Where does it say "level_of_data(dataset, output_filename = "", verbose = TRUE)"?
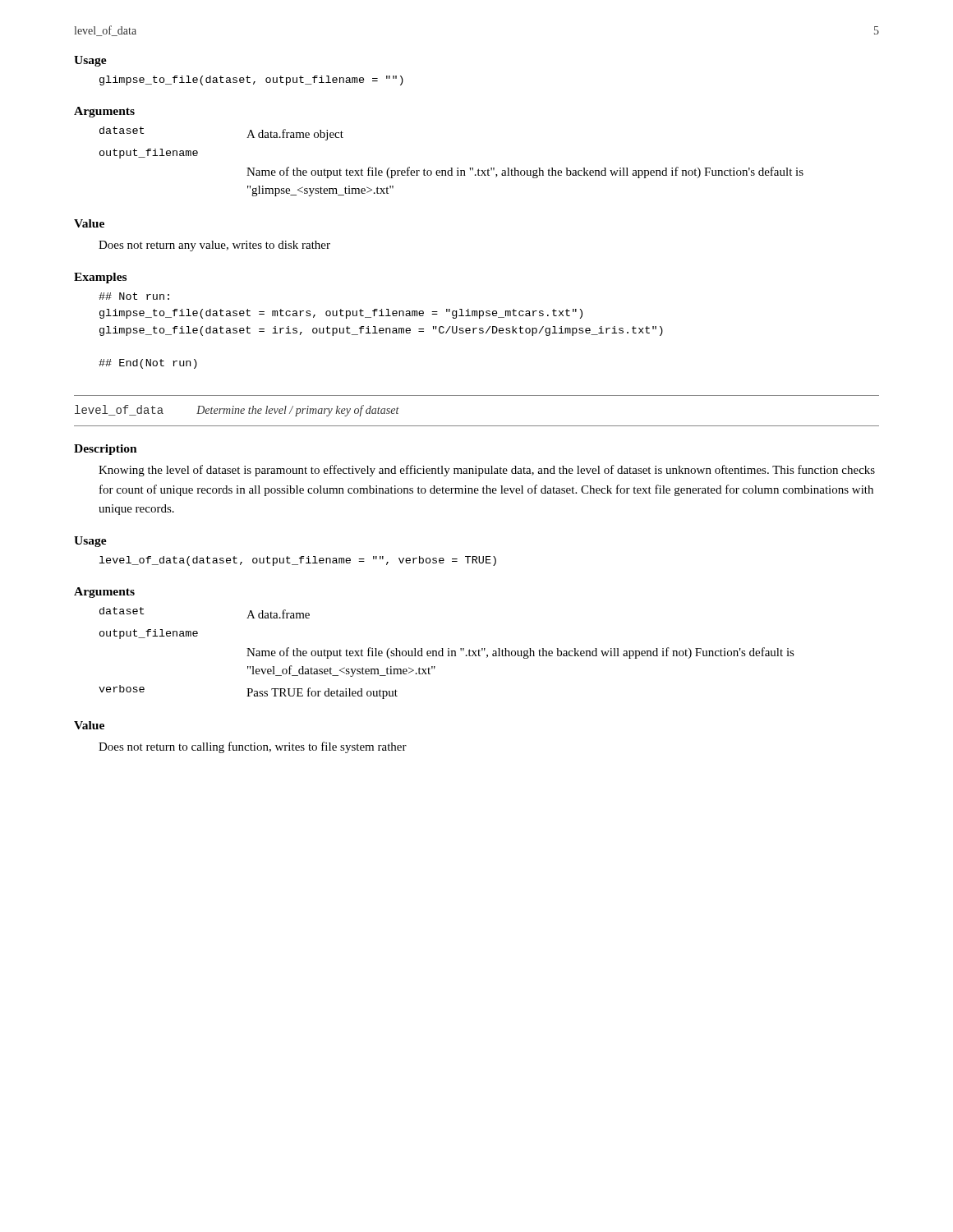Viewport: 953px width, 1232px height. 298,561
